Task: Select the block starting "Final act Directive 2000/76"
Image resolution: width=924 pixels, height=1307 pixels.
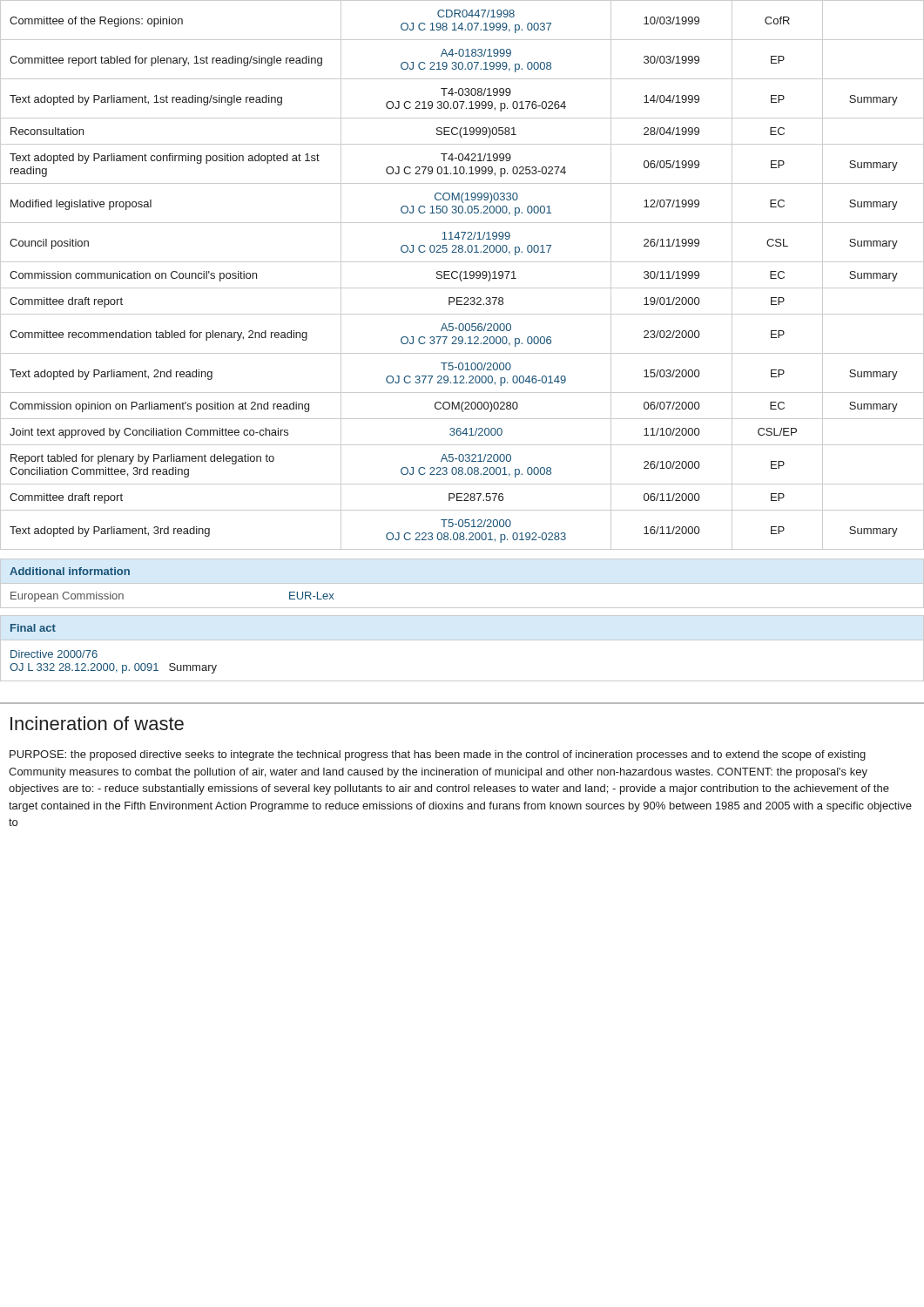Action: coord(462,648)
